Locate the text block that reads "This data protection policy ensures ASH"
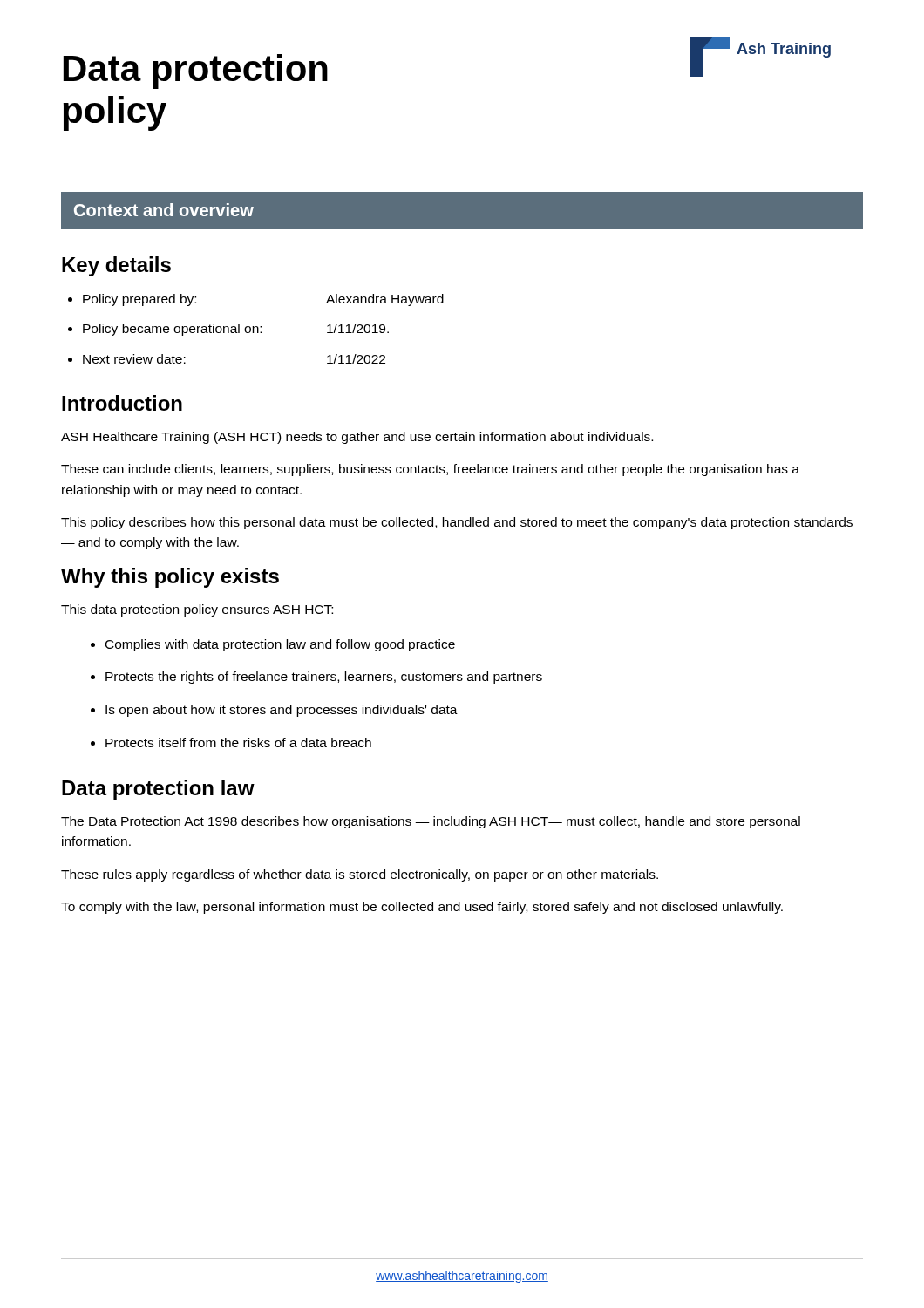 click(x=198, y=609)
